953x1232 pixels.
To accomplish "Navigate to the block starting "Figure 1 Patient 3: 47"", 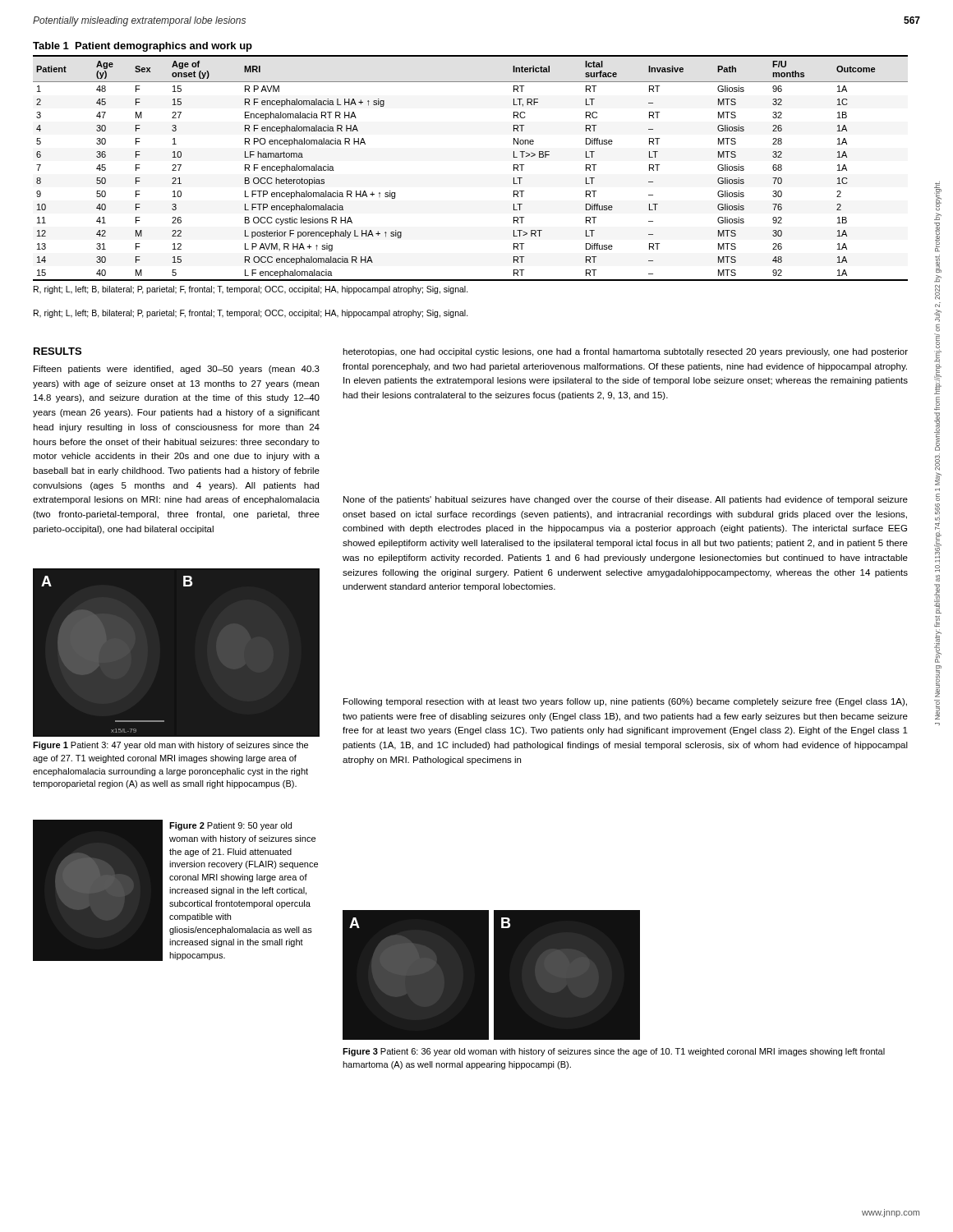I will tap(171, 764).
